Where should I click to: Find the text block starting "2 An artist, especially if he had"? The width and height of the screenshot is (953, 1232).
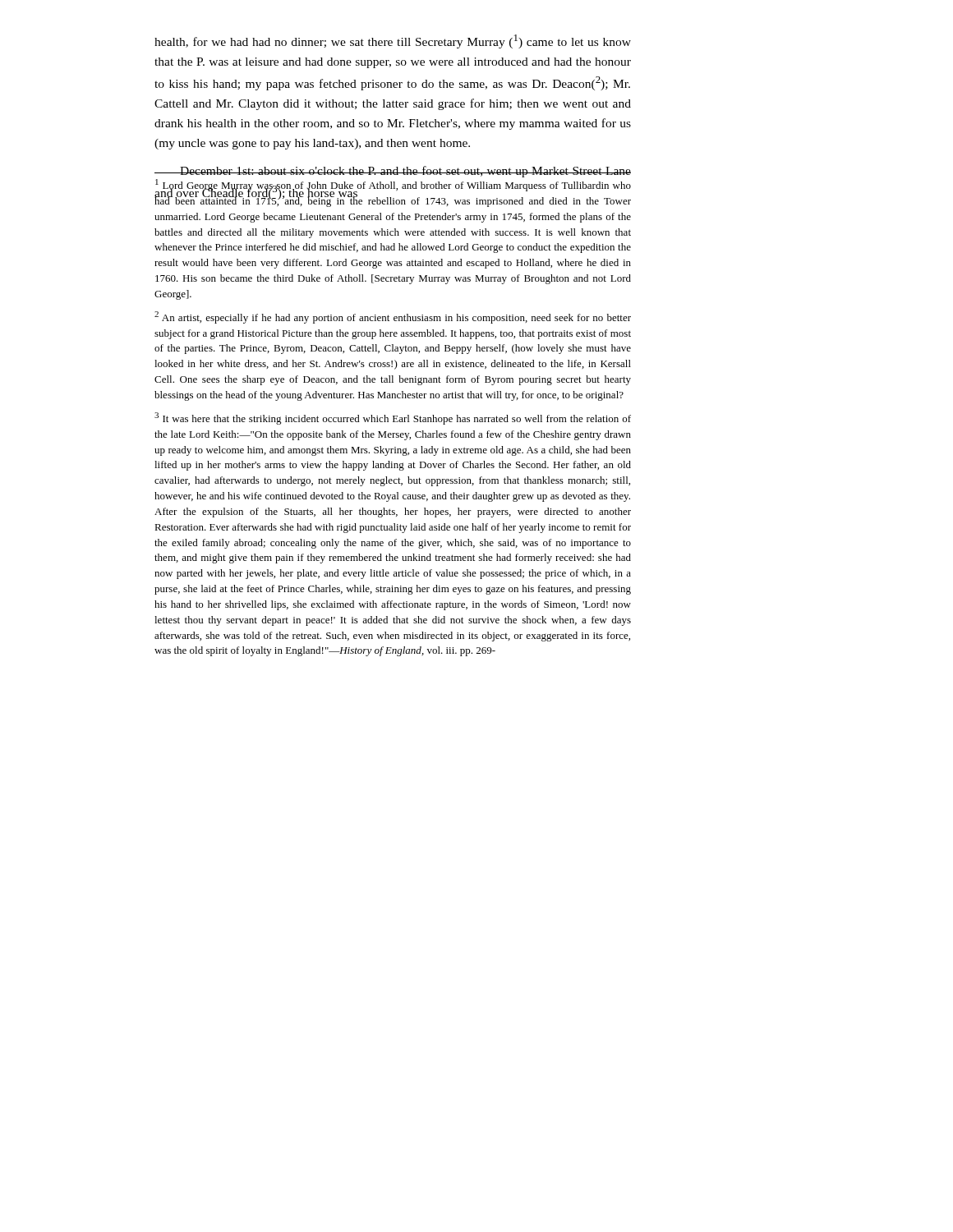coord(393,355)
